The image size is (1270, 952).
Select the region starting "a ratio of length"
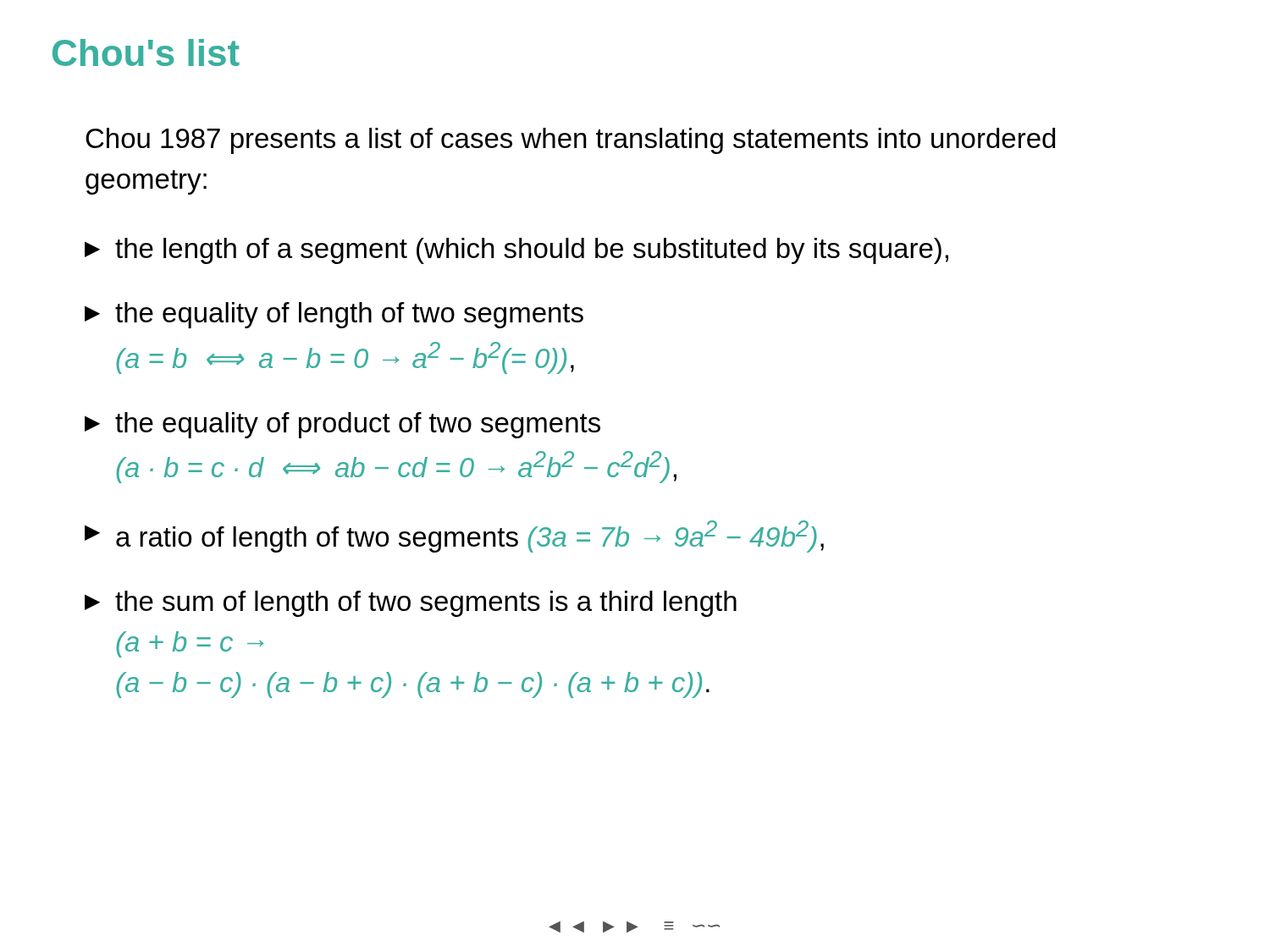[x=644, y=535]
